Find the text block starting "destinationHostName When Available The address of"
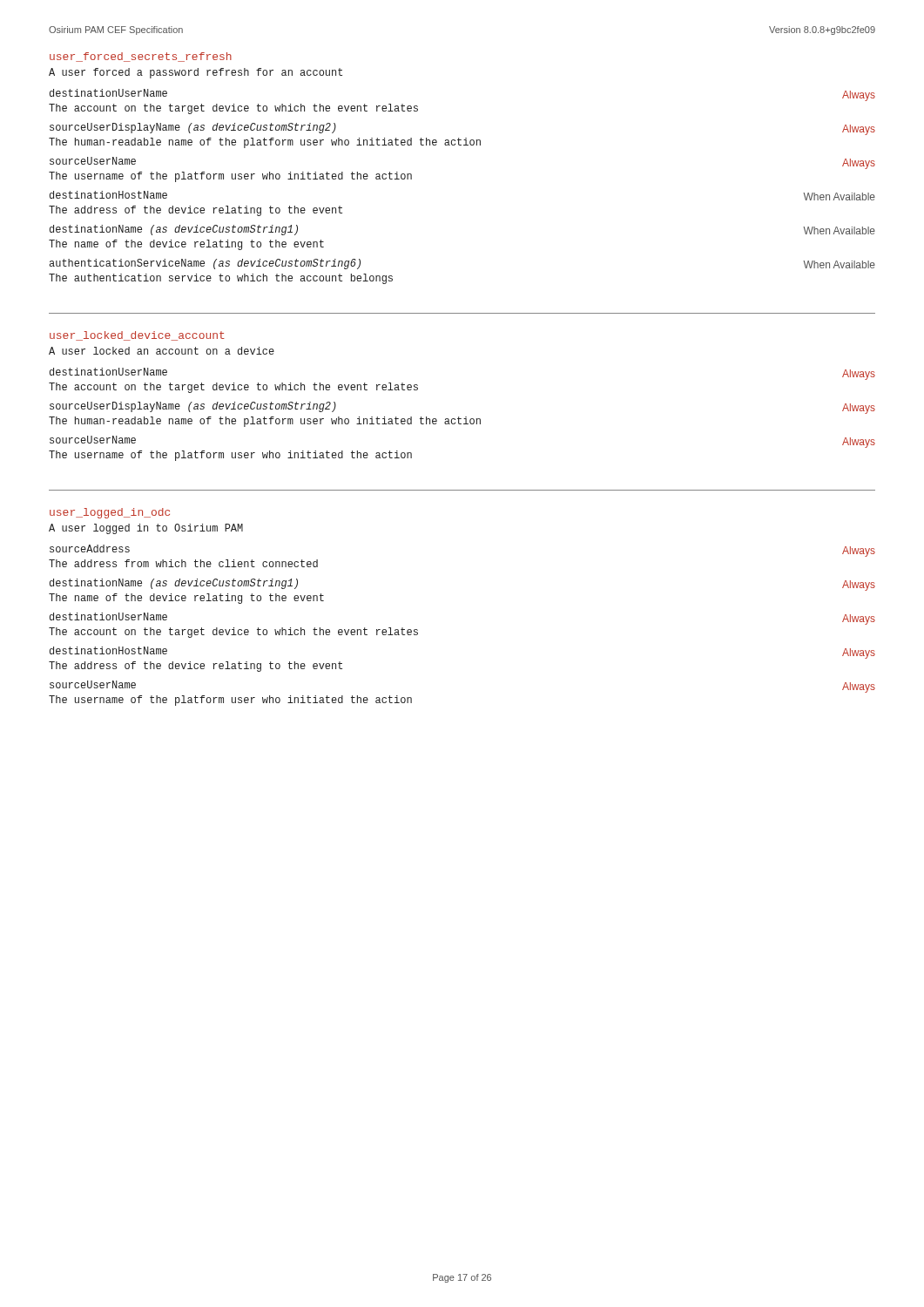The image size is (924, 1307). [x=107, y=196]
